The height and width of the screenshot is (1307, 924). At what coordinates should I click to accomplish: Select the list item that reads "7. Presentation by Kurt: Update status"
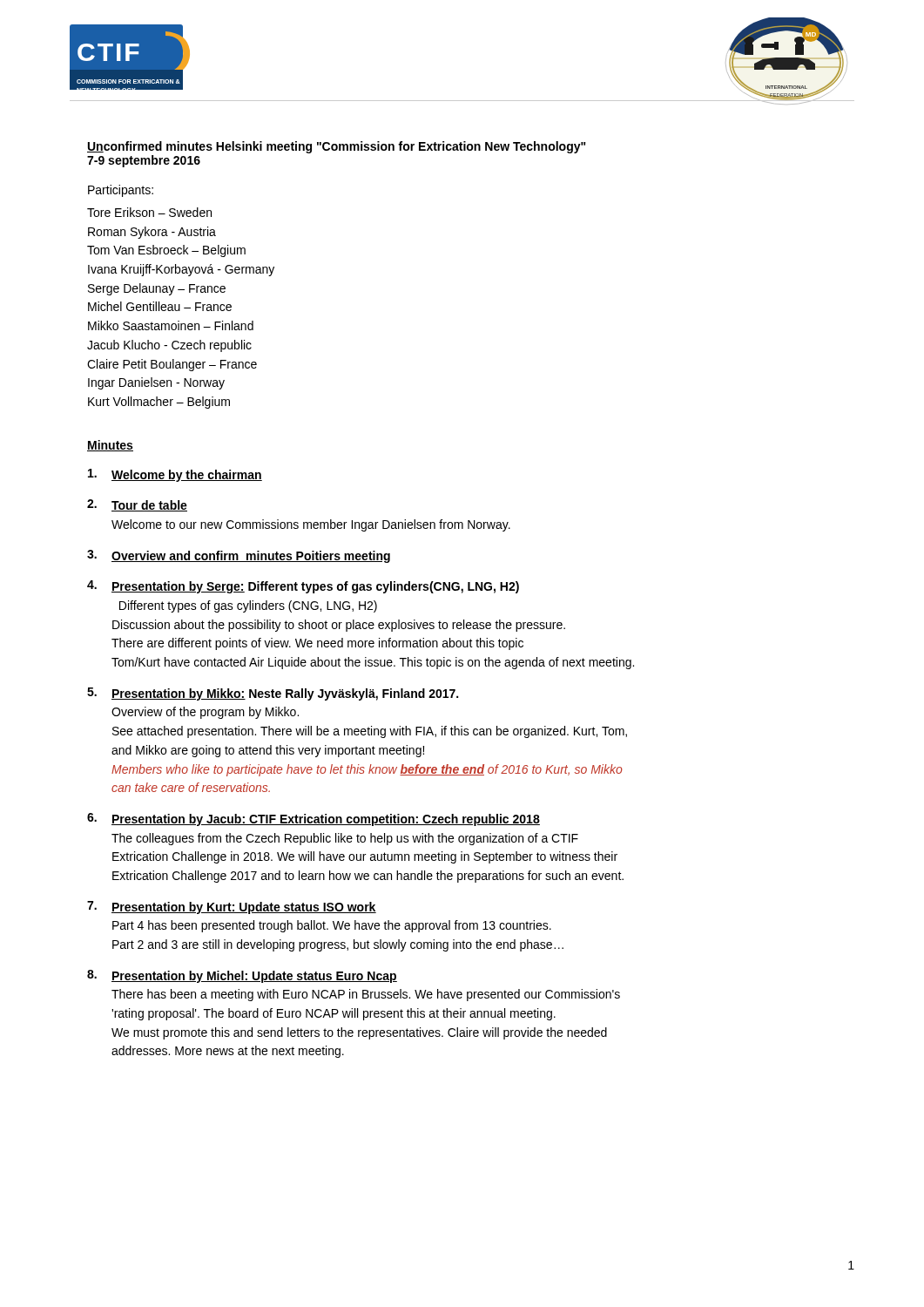(462, 926)
